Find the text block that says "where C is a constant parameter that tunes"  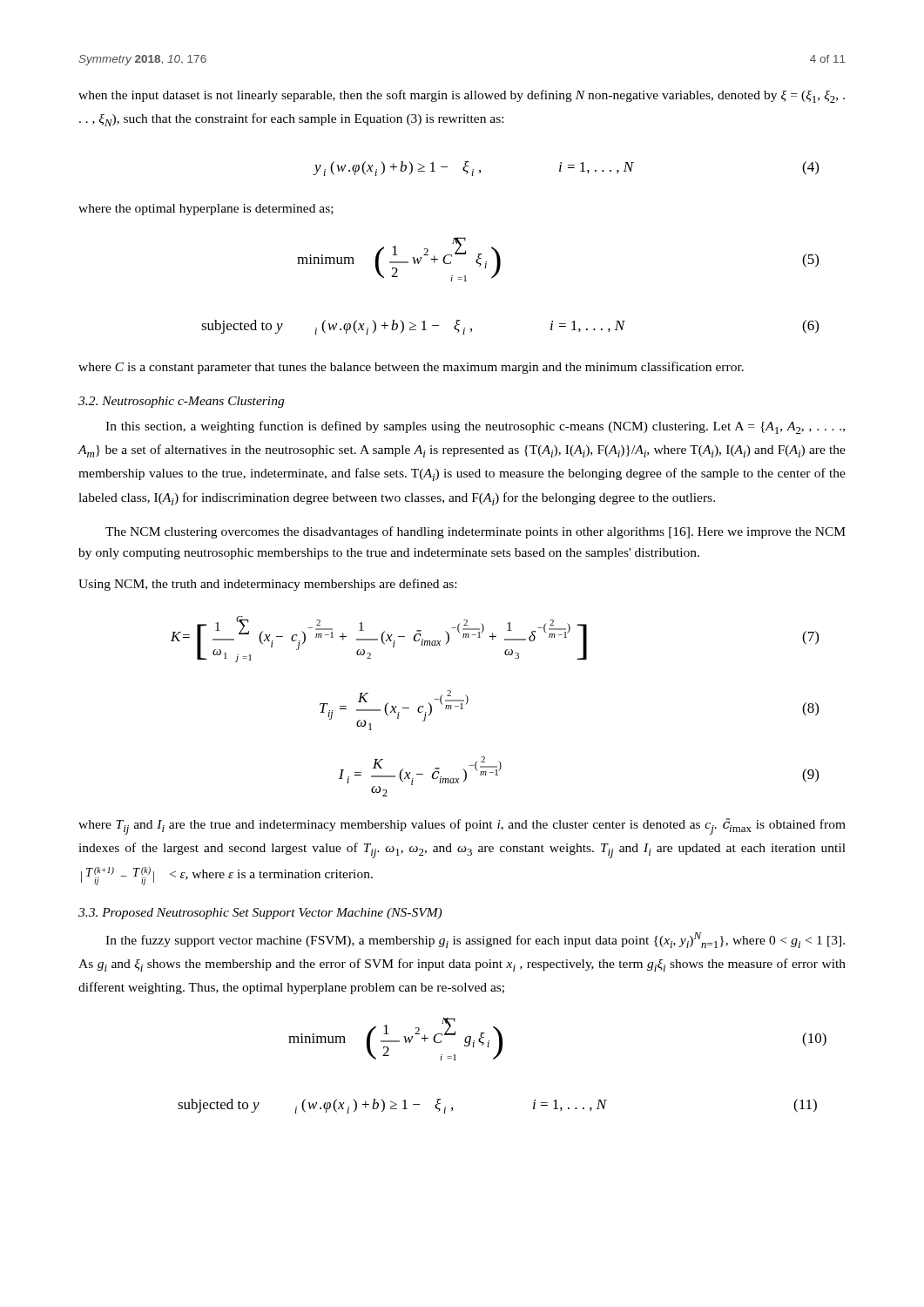point(462,367)
